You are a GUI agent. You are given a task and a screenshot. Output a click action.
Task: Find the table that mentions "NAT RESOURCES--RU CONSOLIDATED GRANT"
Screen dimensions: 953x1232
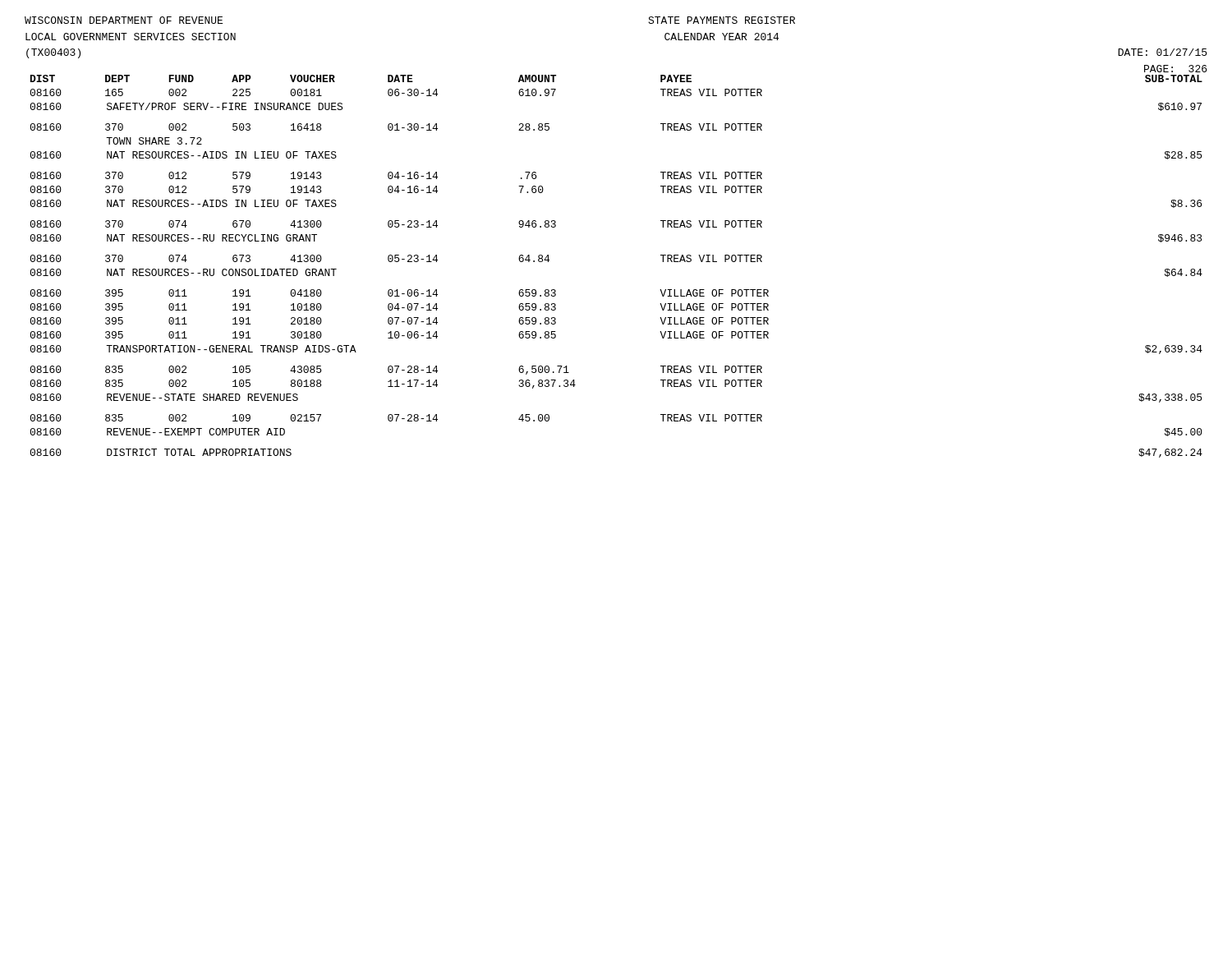(616, 266)
